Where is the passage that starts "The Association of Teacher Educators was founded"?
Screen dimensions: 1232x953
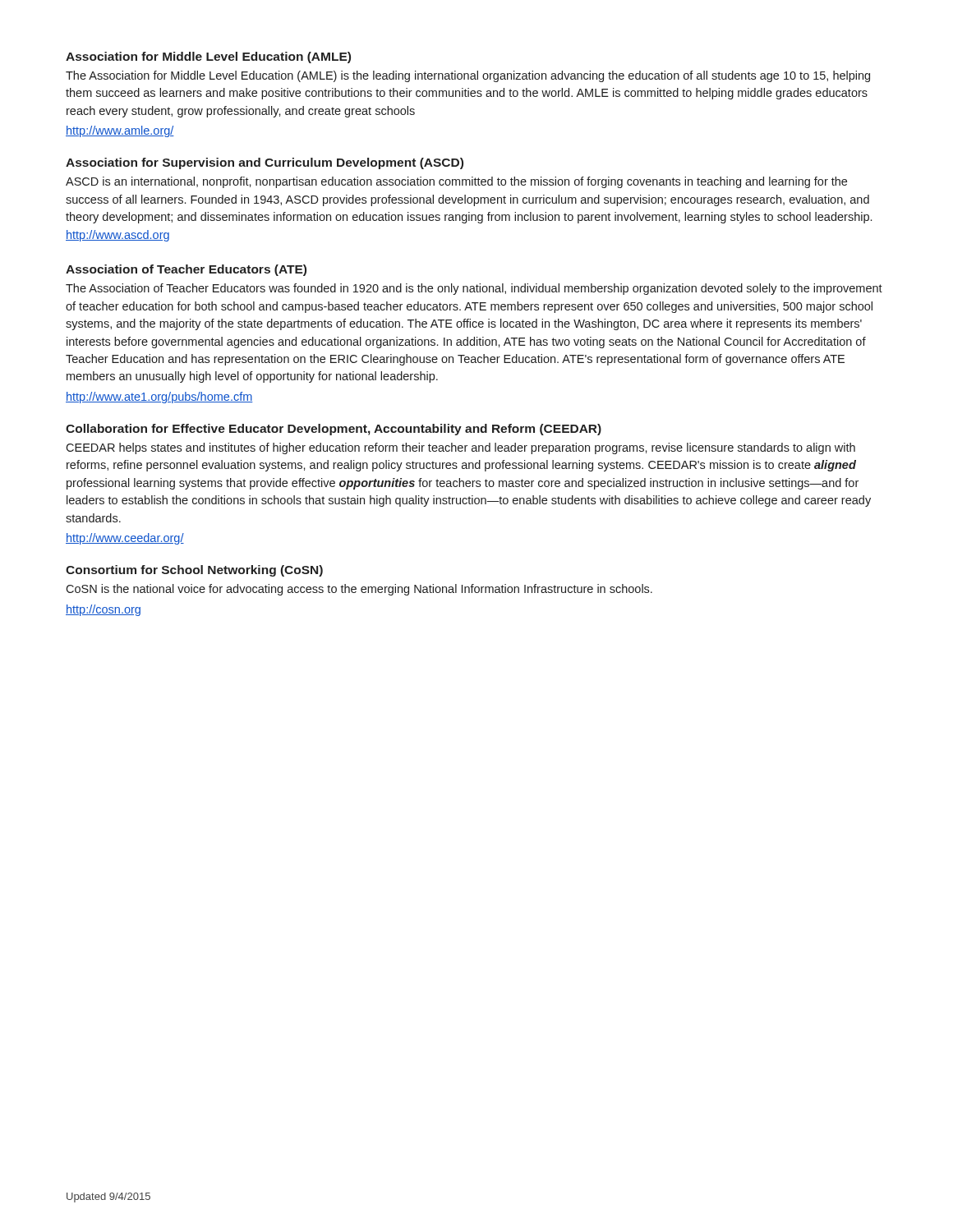(x=474, y=333)
